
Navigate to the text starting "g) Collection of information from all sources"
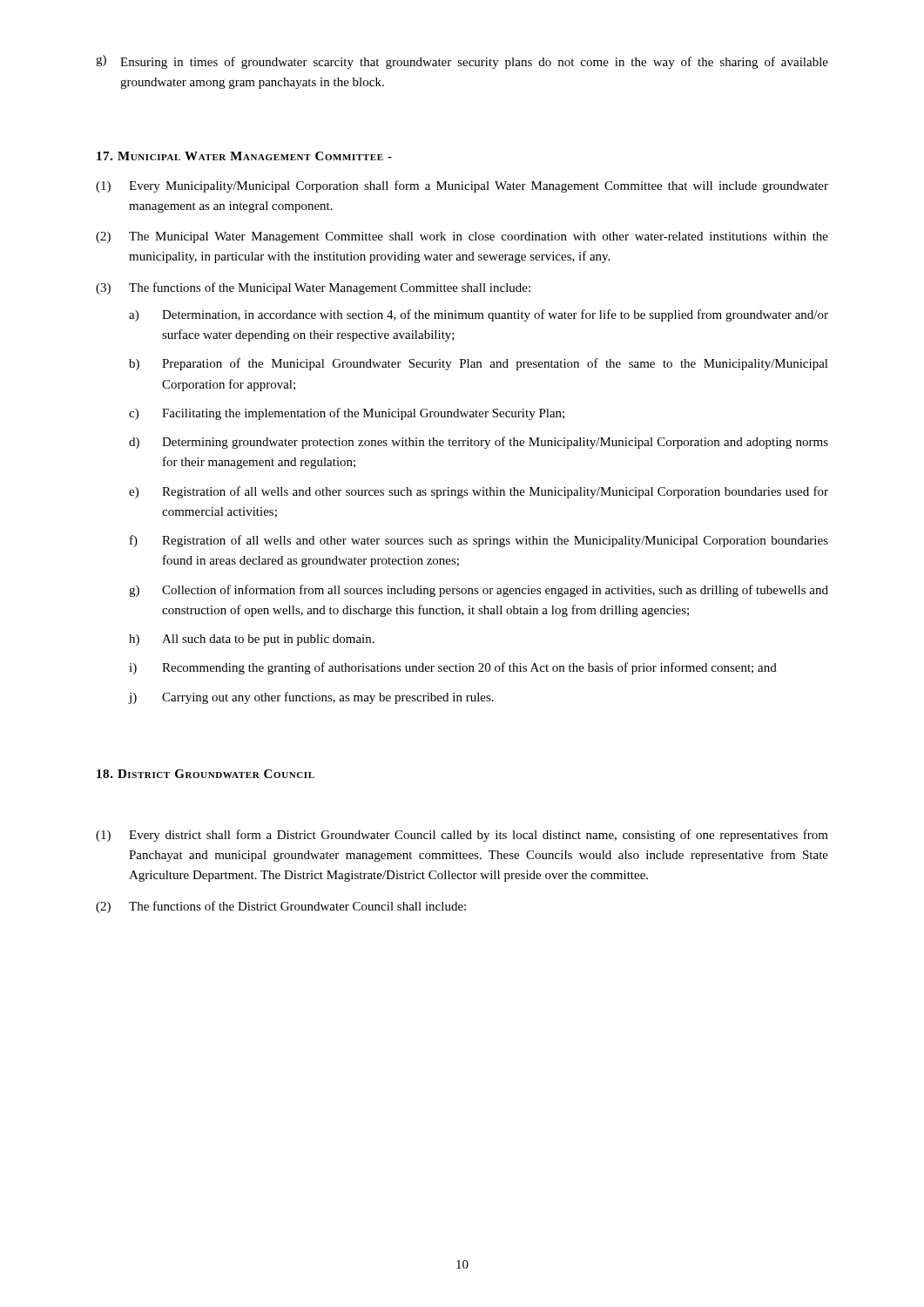(x=479, y=600)
